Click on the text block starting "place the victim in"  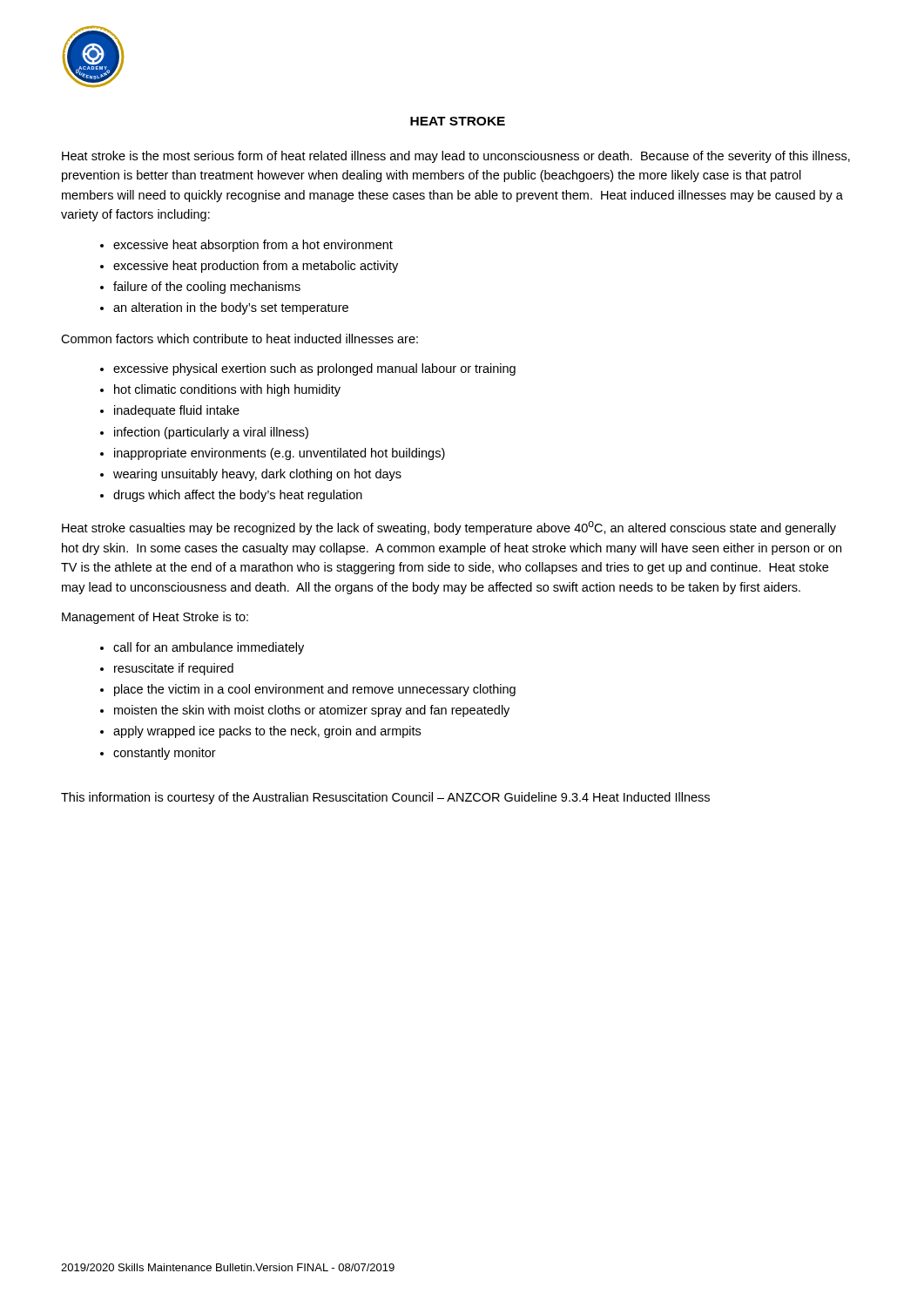pos(315,689)
